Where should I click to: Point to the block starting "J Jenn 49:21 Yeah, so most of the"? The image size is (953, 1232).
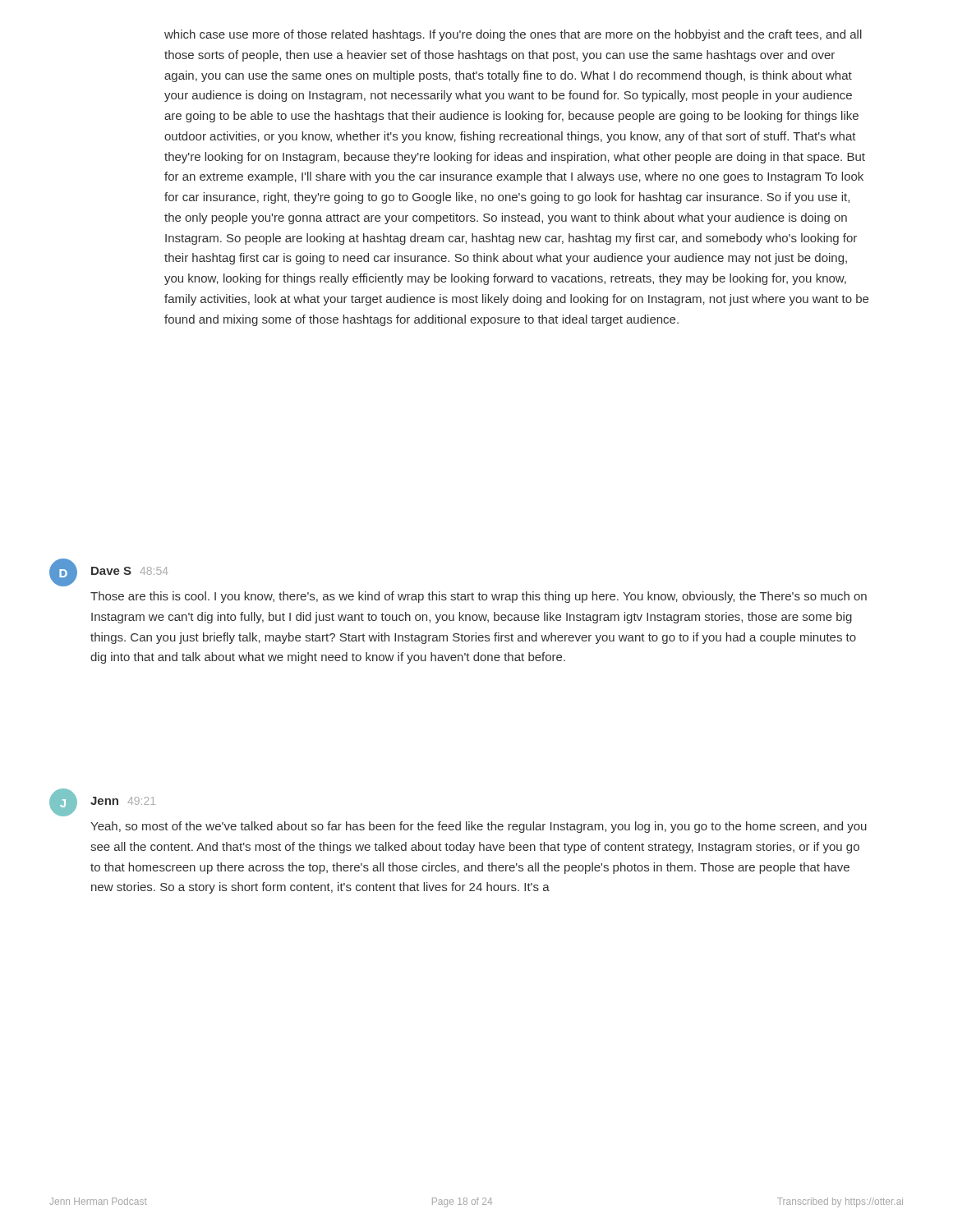(460, 843)
